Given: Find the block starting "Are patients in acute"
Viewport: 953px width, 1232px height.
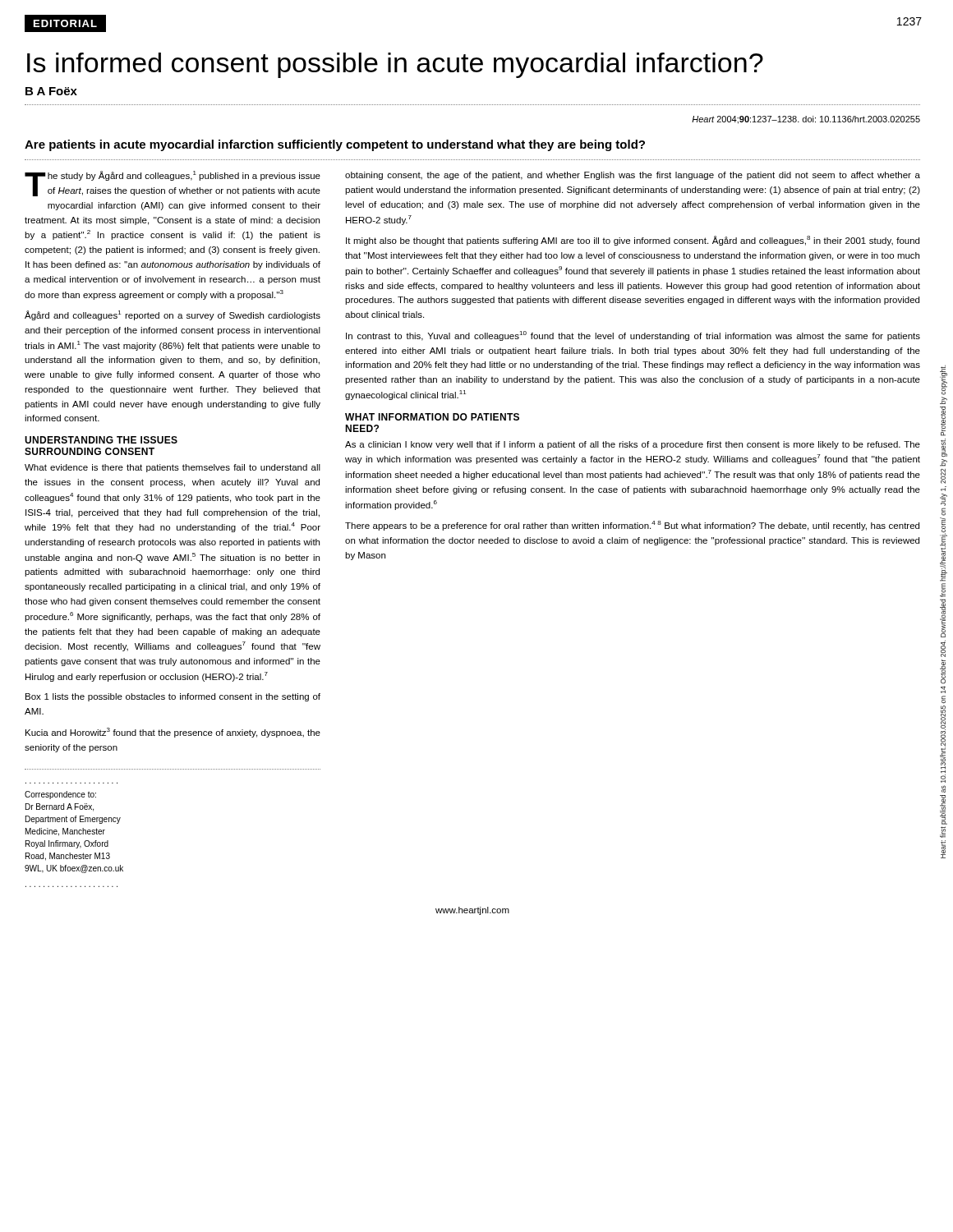Looking at the screenshot, I should pos(472,145).
